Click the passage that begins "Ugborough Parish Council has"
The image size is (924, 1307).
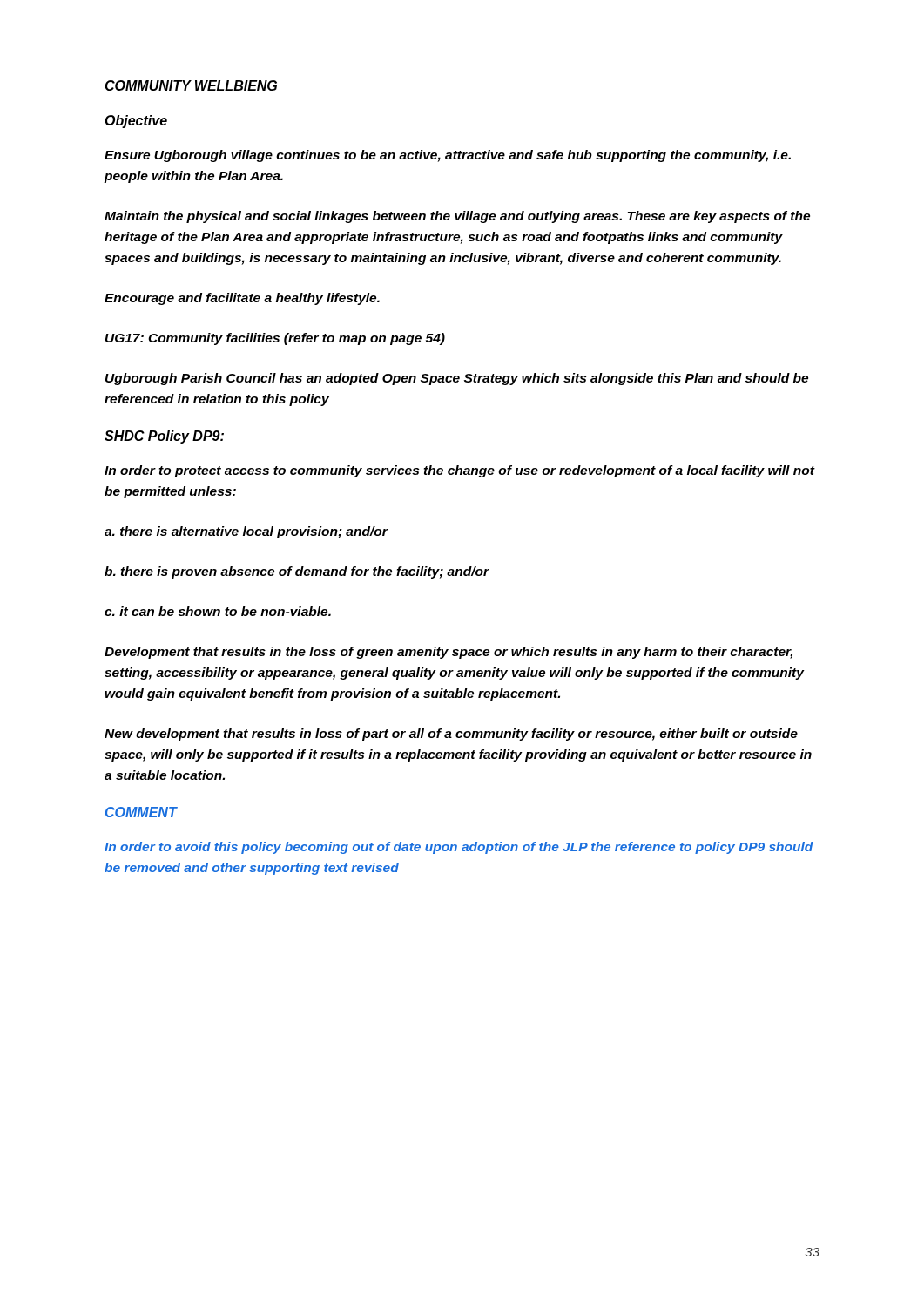tap(457, 388)
